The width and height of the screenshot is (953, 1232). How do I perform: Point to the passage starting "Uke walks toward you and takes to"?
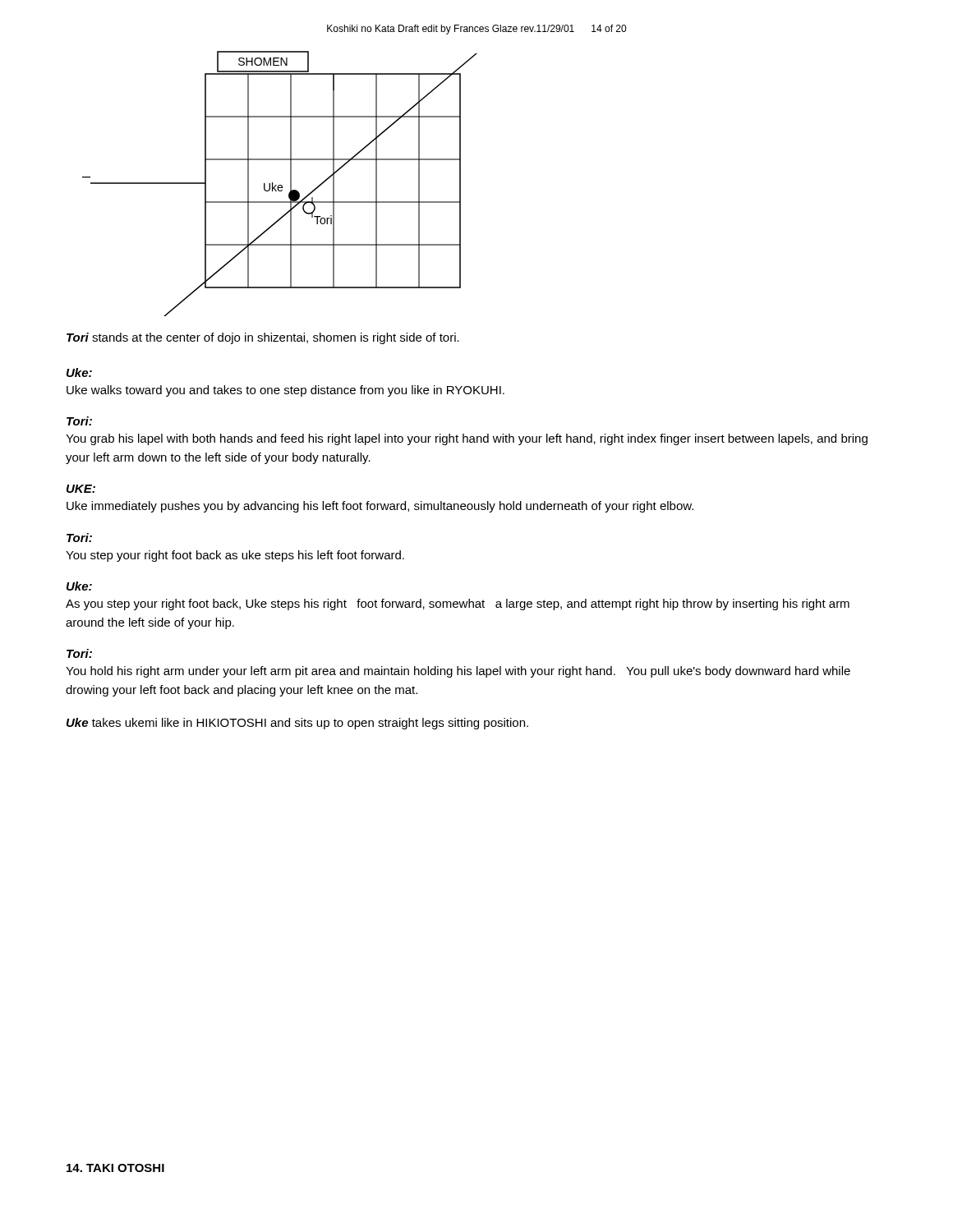[x=286, y=389]
